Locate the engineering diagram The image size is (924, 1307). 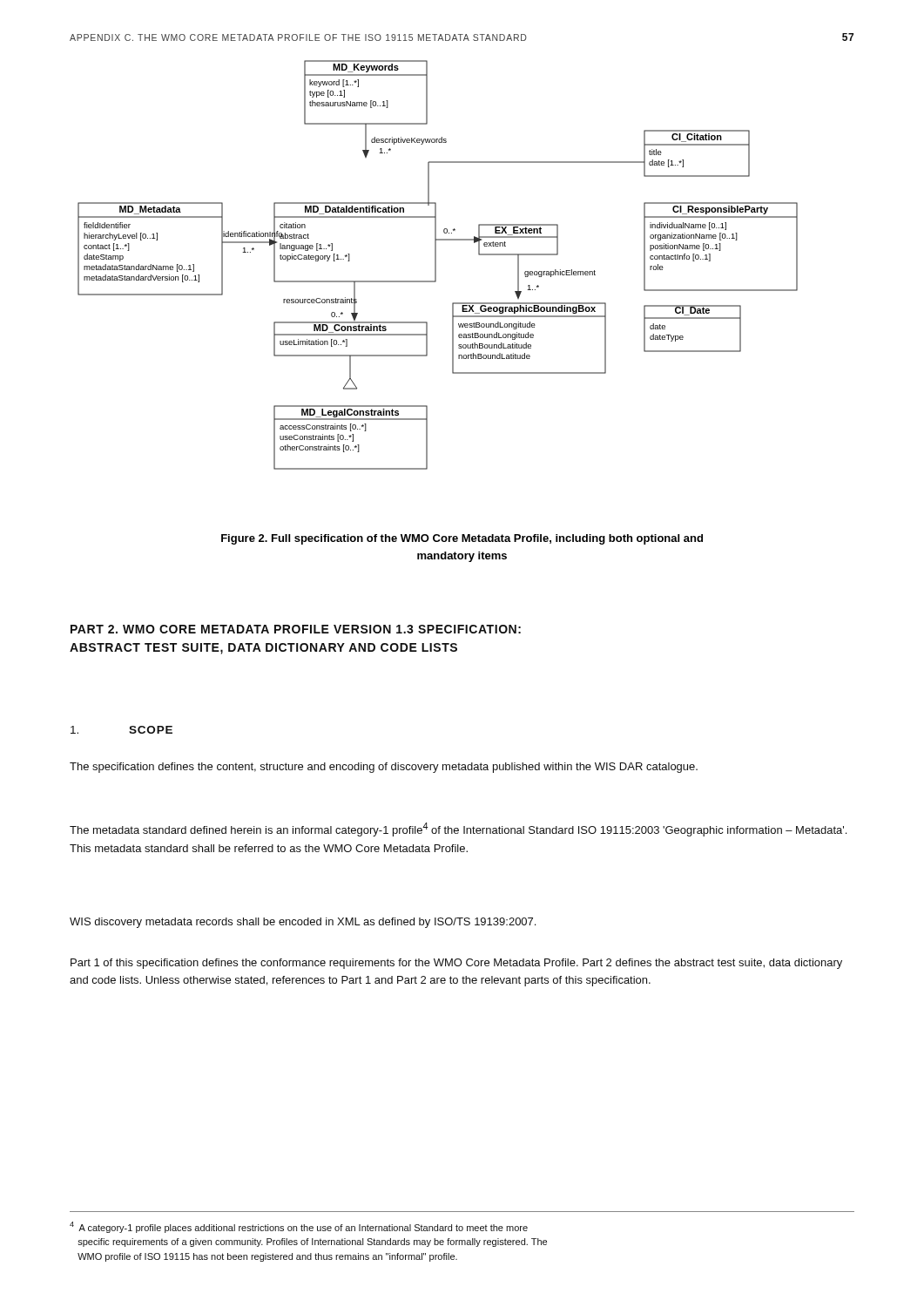pyautogui.click(x=462, y=290)
